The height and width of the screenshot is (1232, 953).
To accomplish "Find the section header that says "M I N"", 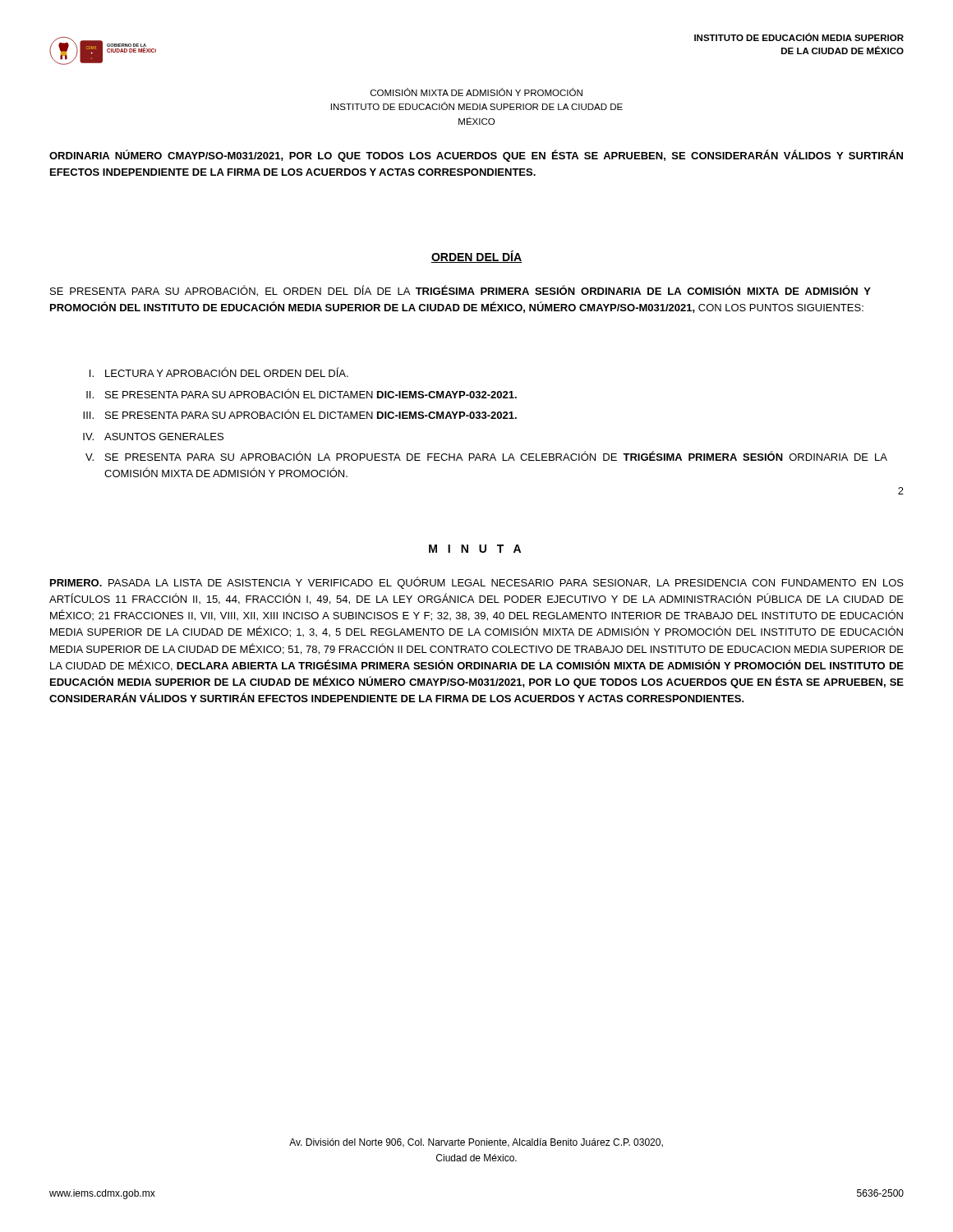I will point(476,549).
